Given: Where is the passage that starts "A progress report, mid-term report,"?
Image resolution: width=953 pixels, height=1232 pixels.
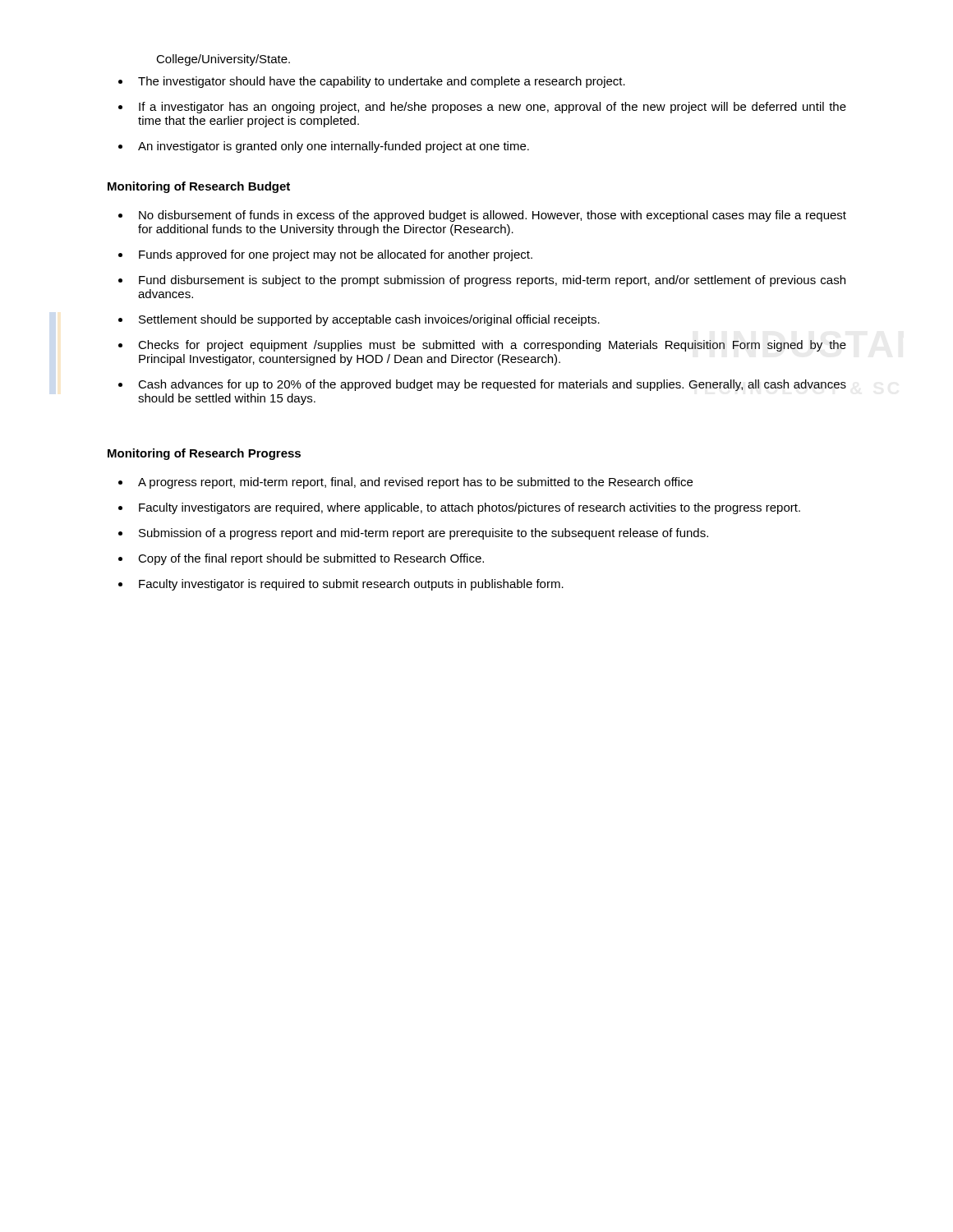Looking at the screenshot, I should (x=476, y=482).
